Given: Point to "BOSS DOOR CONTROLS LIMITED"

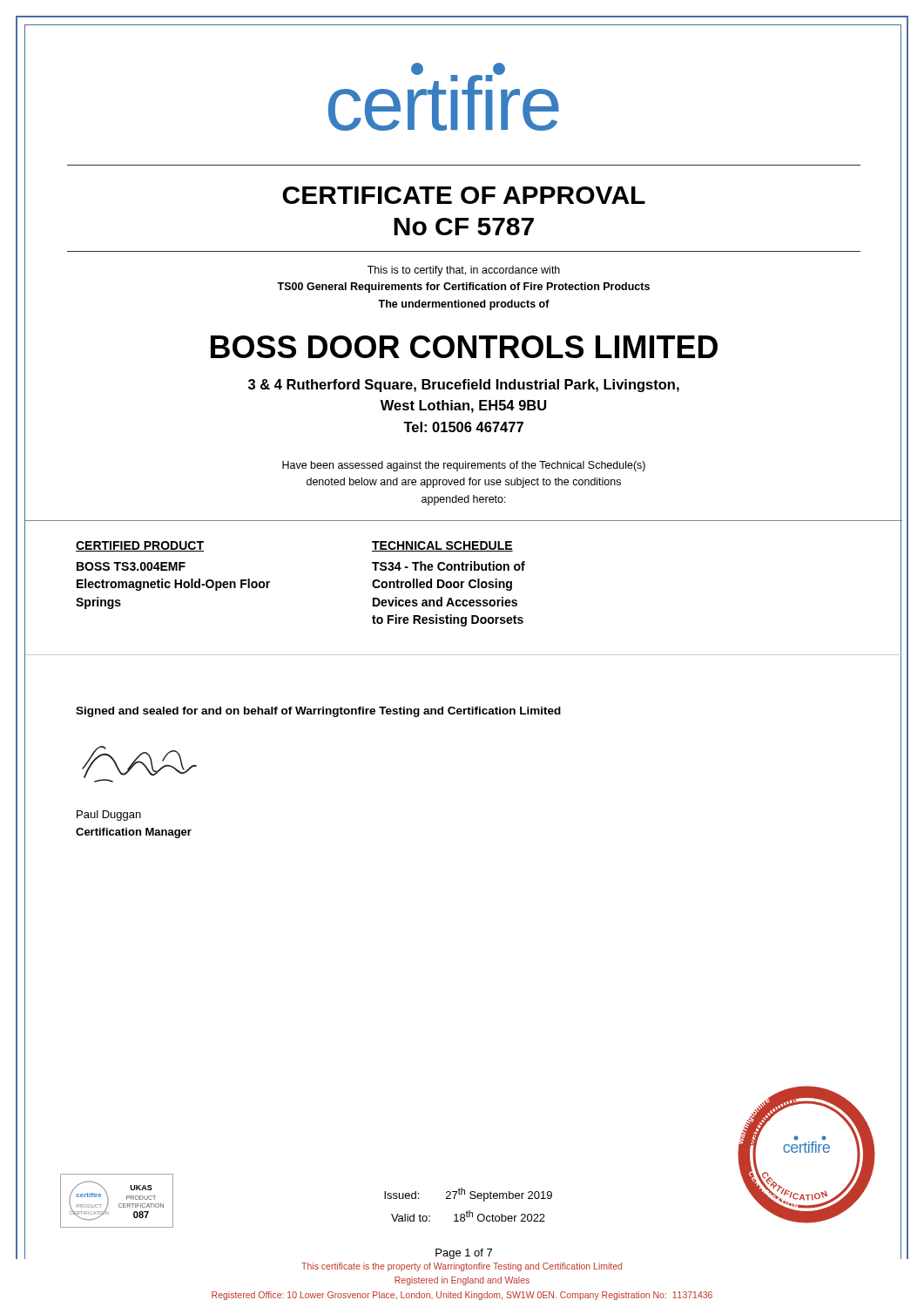Looking at the screenshot, I should coord(464,347).
